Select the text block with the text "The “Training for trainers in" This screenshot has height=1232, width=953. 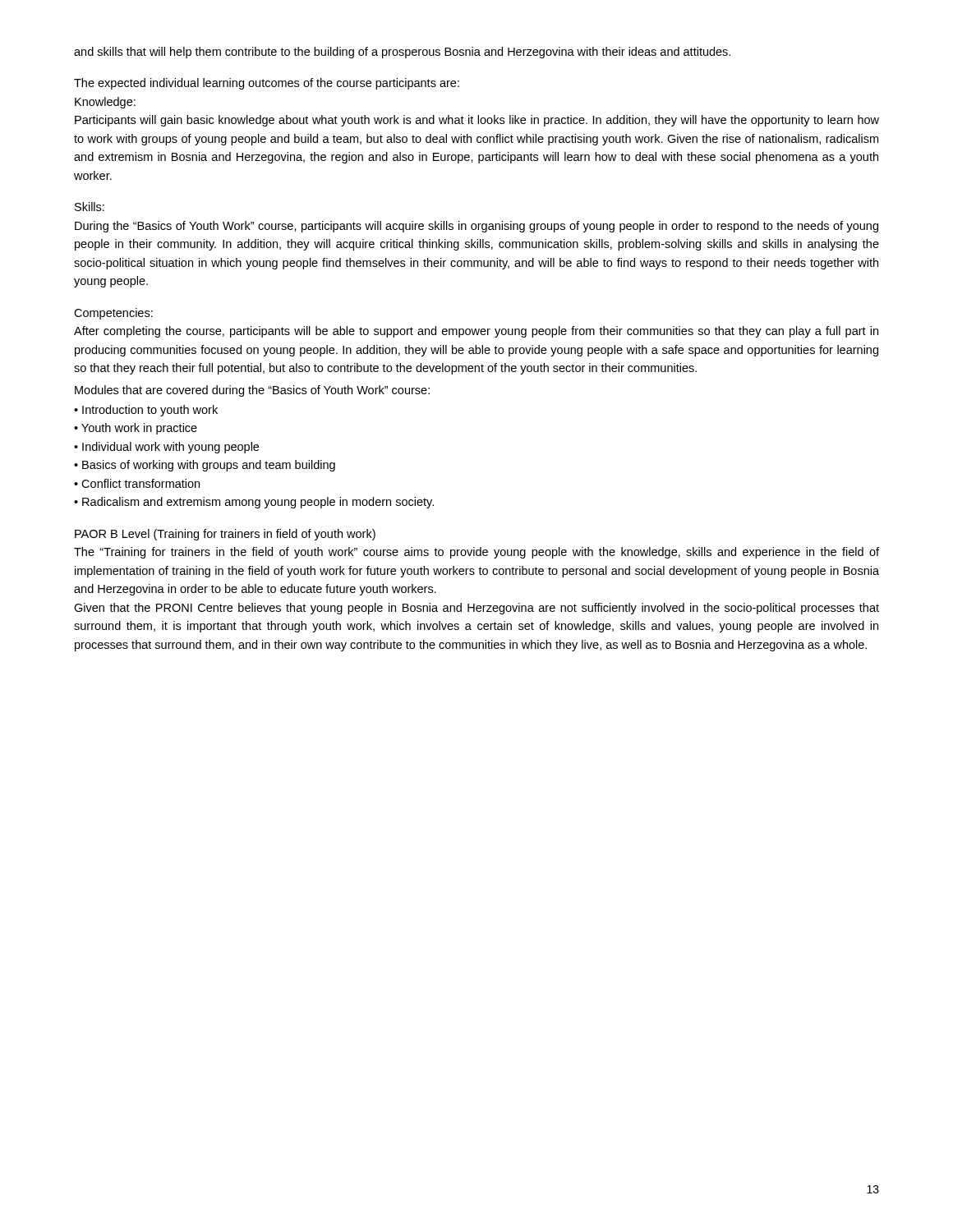[x=476, y=571]
